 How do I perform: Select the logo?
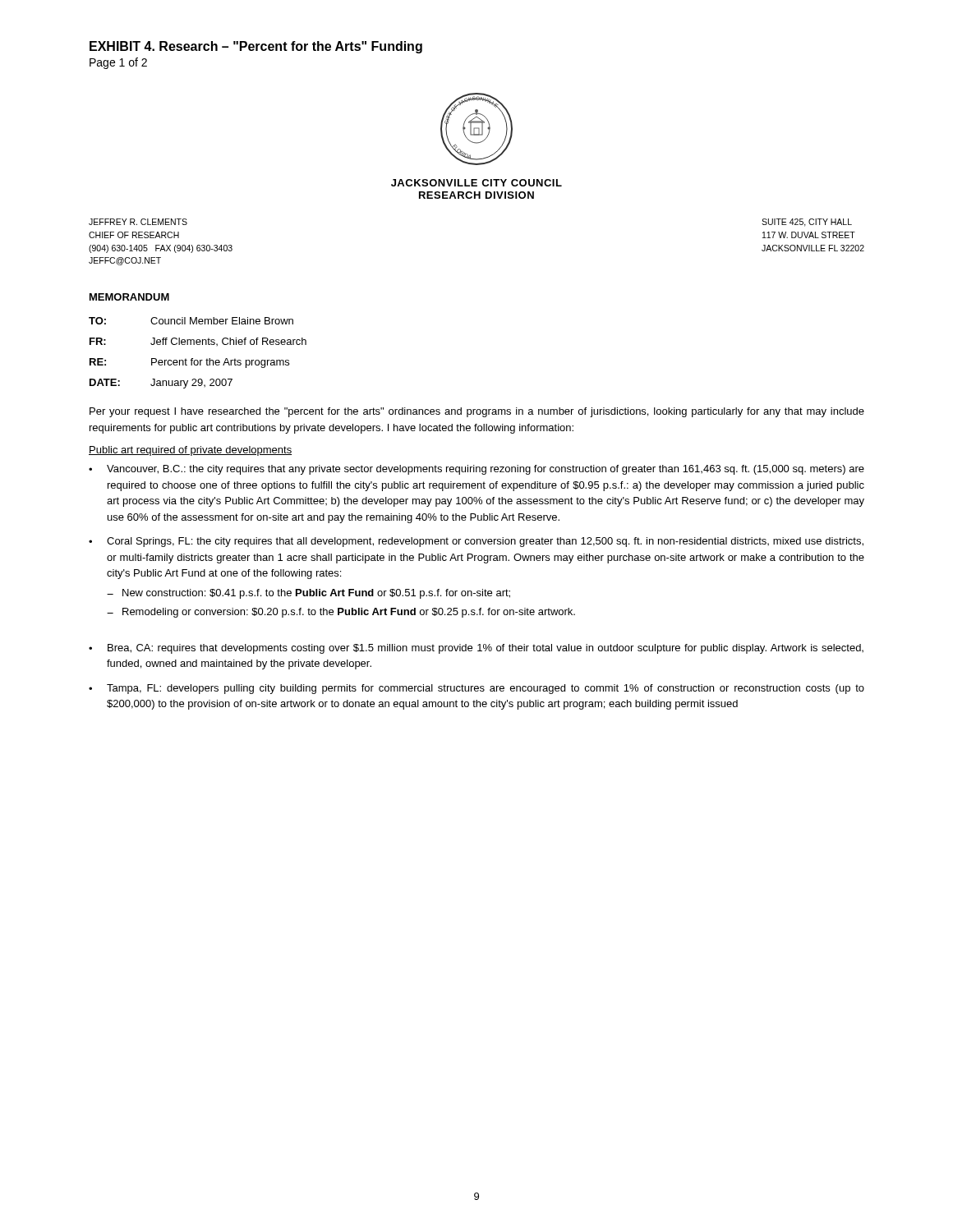(x=476, y=130)
